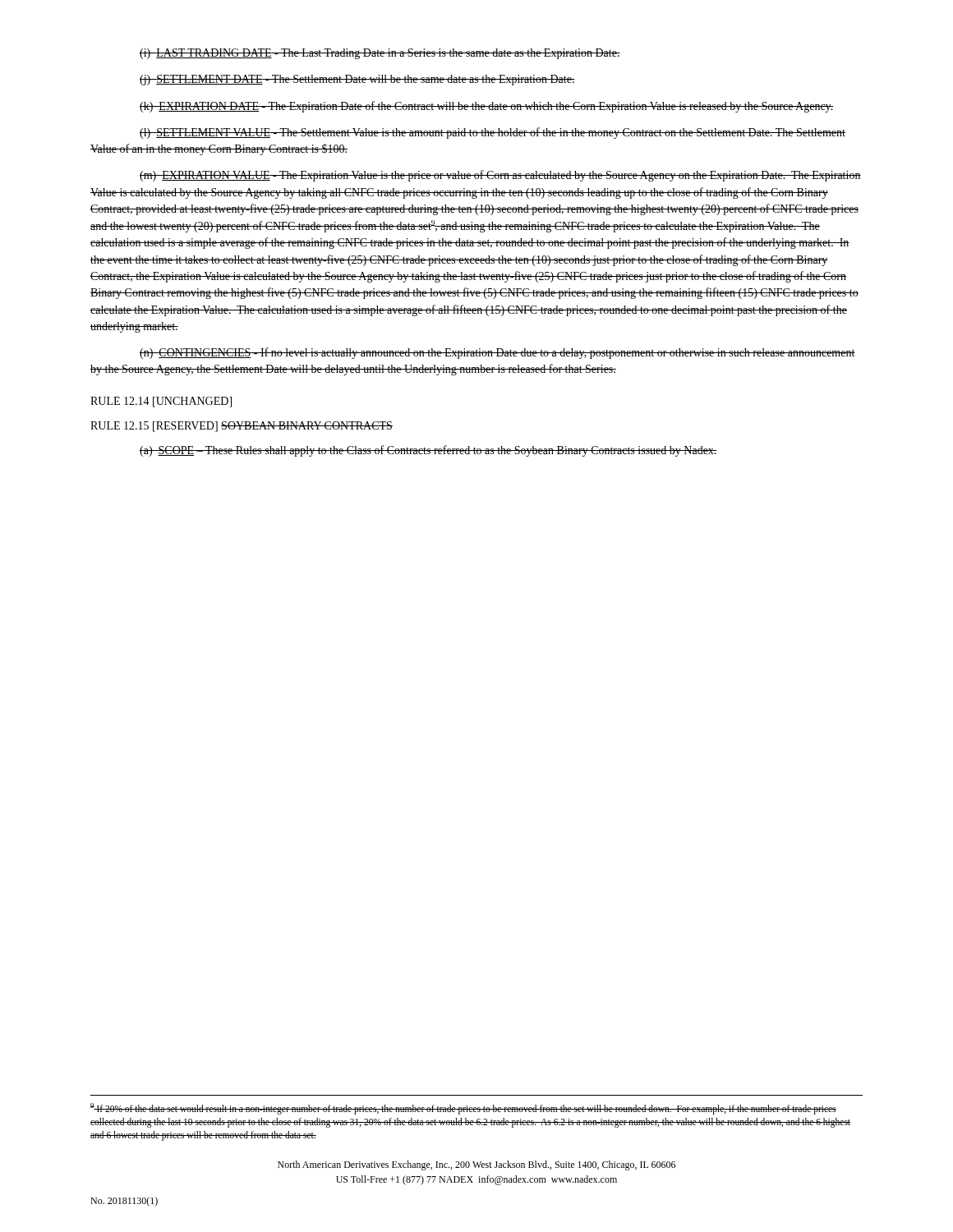The image size is (953, 1232).
Task: Navigate to the passage starting "(k) EXPIRATION DATE - The Expiration Date of"
Action: pyautogui.click(x=486, y=106)
